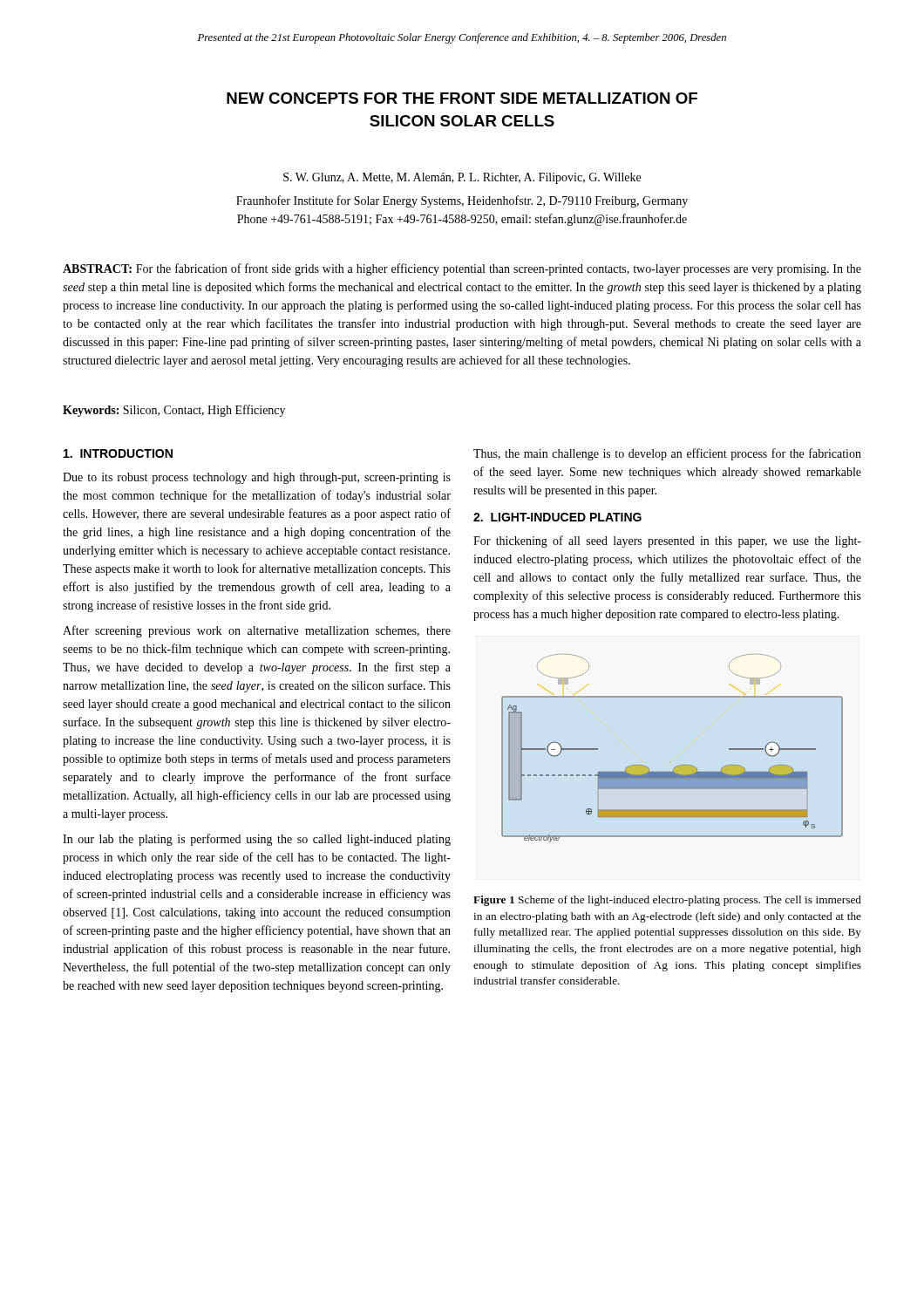Image resolution: width=924 pixels, height=1308 pixels.
Task: Where is the caption that starts "Figure 1 Scheme"?
Action: 667,940
